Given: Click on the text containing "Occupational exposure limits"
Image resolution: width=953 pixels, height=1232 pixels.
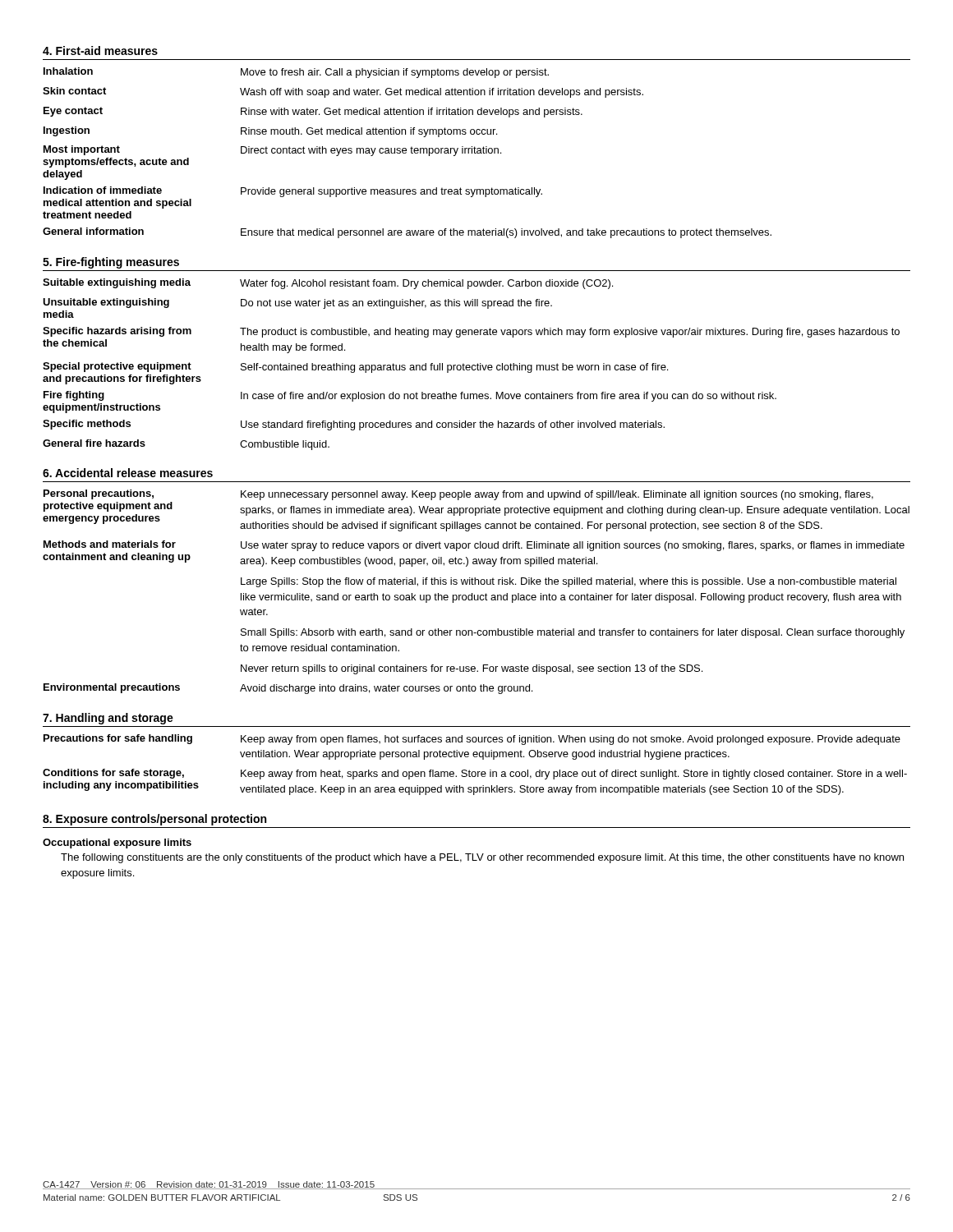Looking at the screenshot, I should tap(117, 842).
